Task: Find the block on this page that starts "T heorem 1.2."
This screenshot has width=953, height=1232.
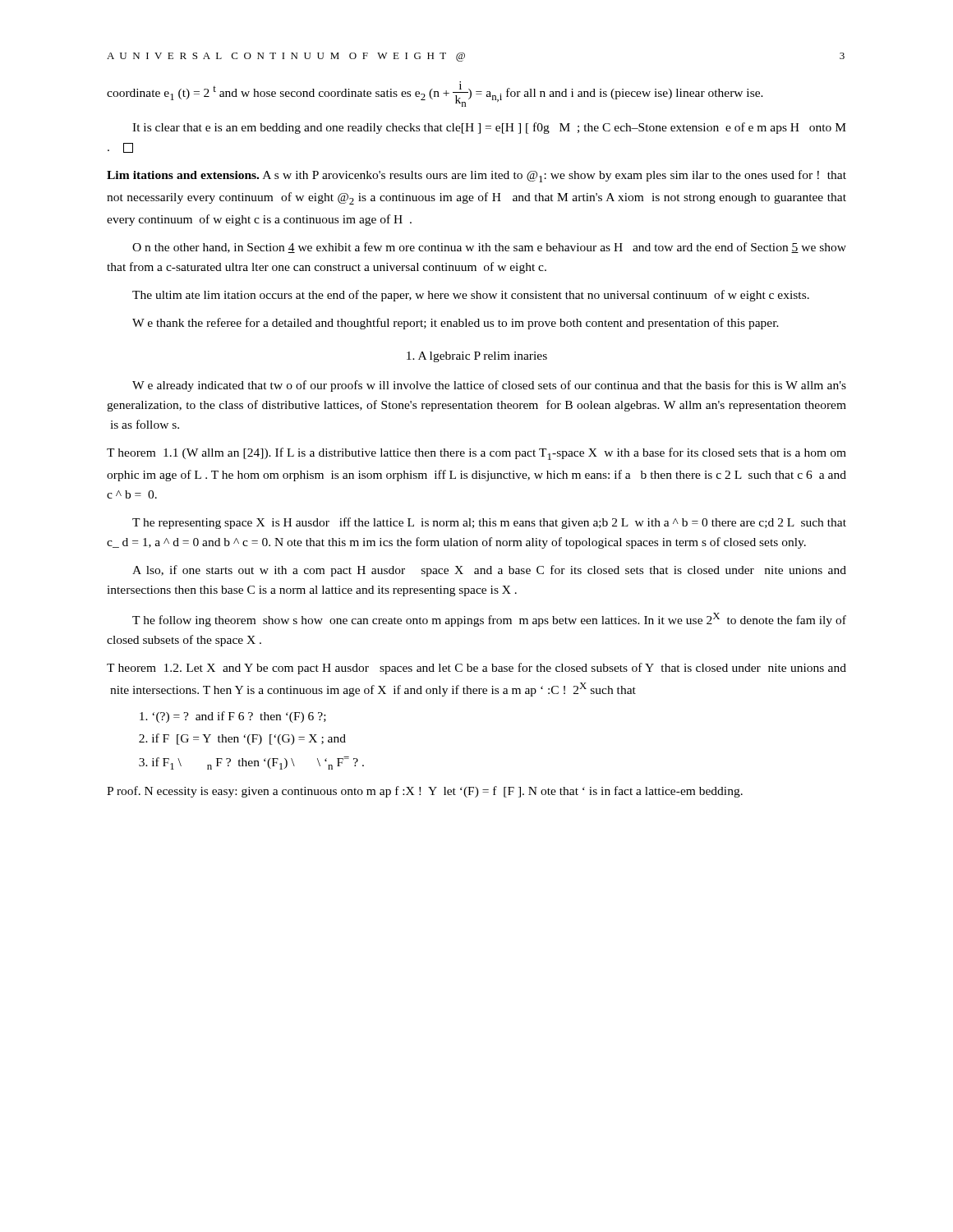Action: [x=476, y=679]
